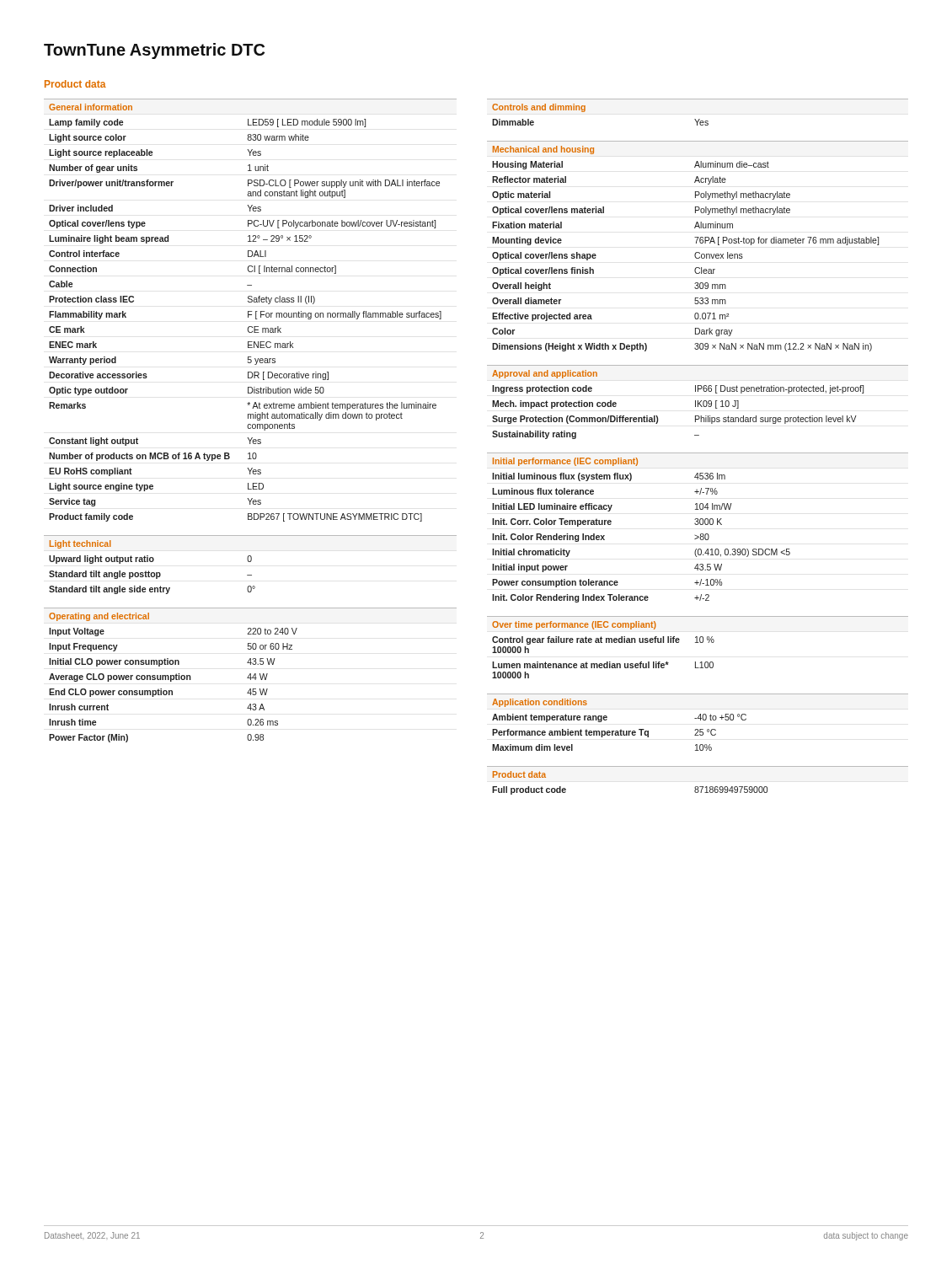
Task: Click on the text starting "TownTune Asymmetric DTC"
Action: click(x=154, y=51)
